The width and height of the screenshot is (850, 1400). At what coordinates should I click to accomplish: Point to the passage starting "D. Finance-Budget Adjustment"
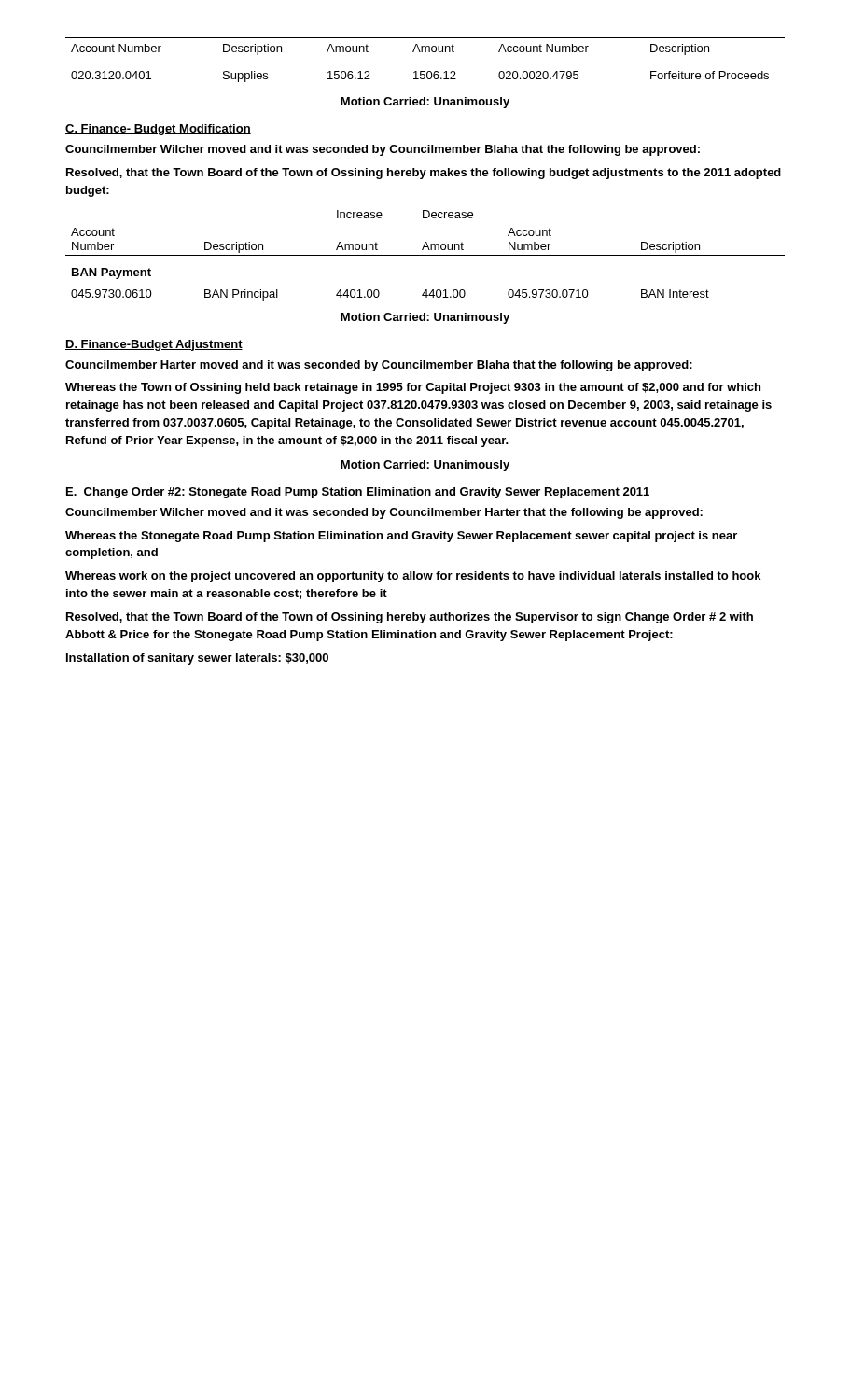(154, 344)
